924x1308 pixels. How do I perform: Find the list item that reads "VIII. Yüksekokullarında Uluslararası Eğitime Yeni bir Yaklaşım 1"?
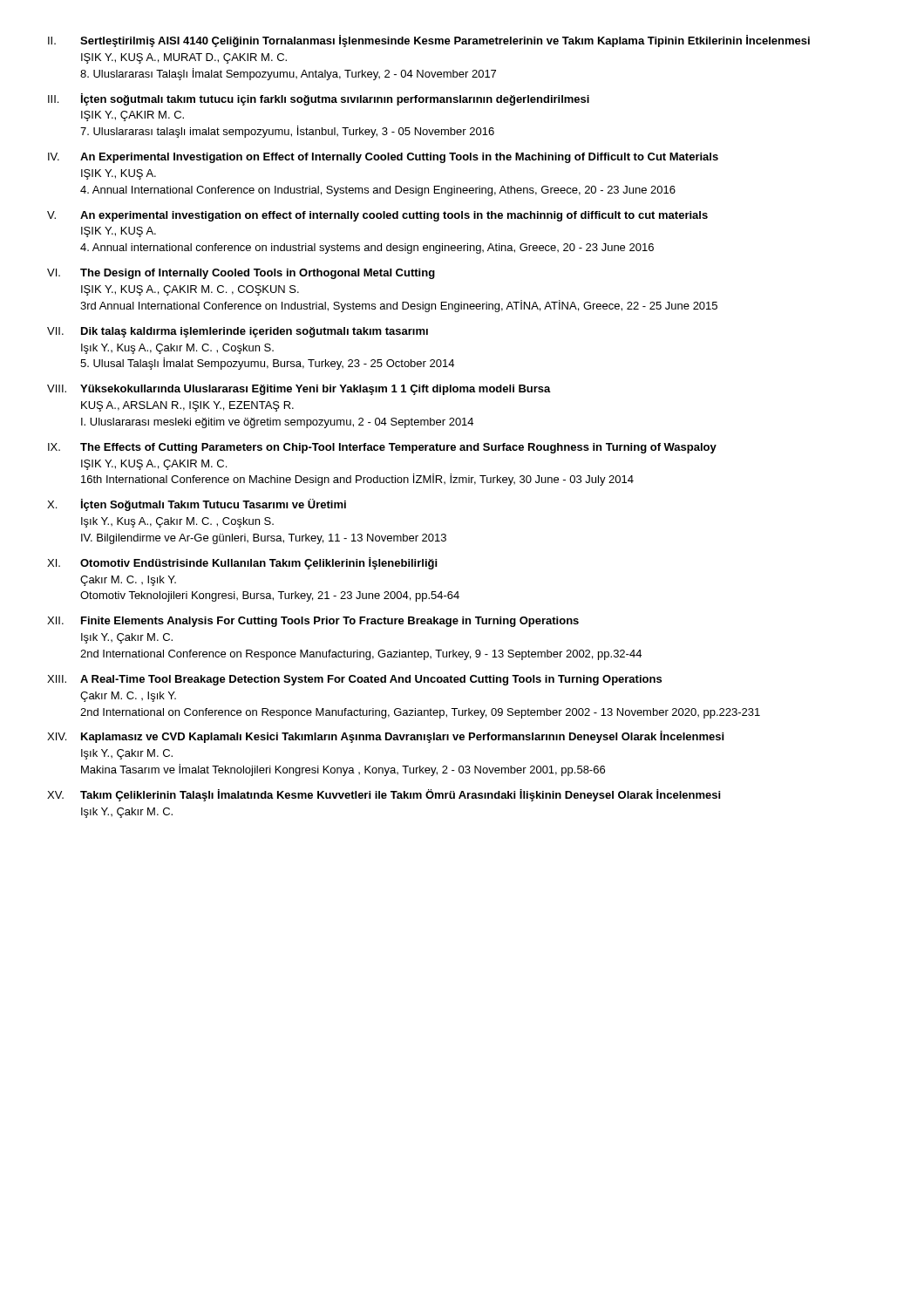pyautogui.click(x=462, y=406)
